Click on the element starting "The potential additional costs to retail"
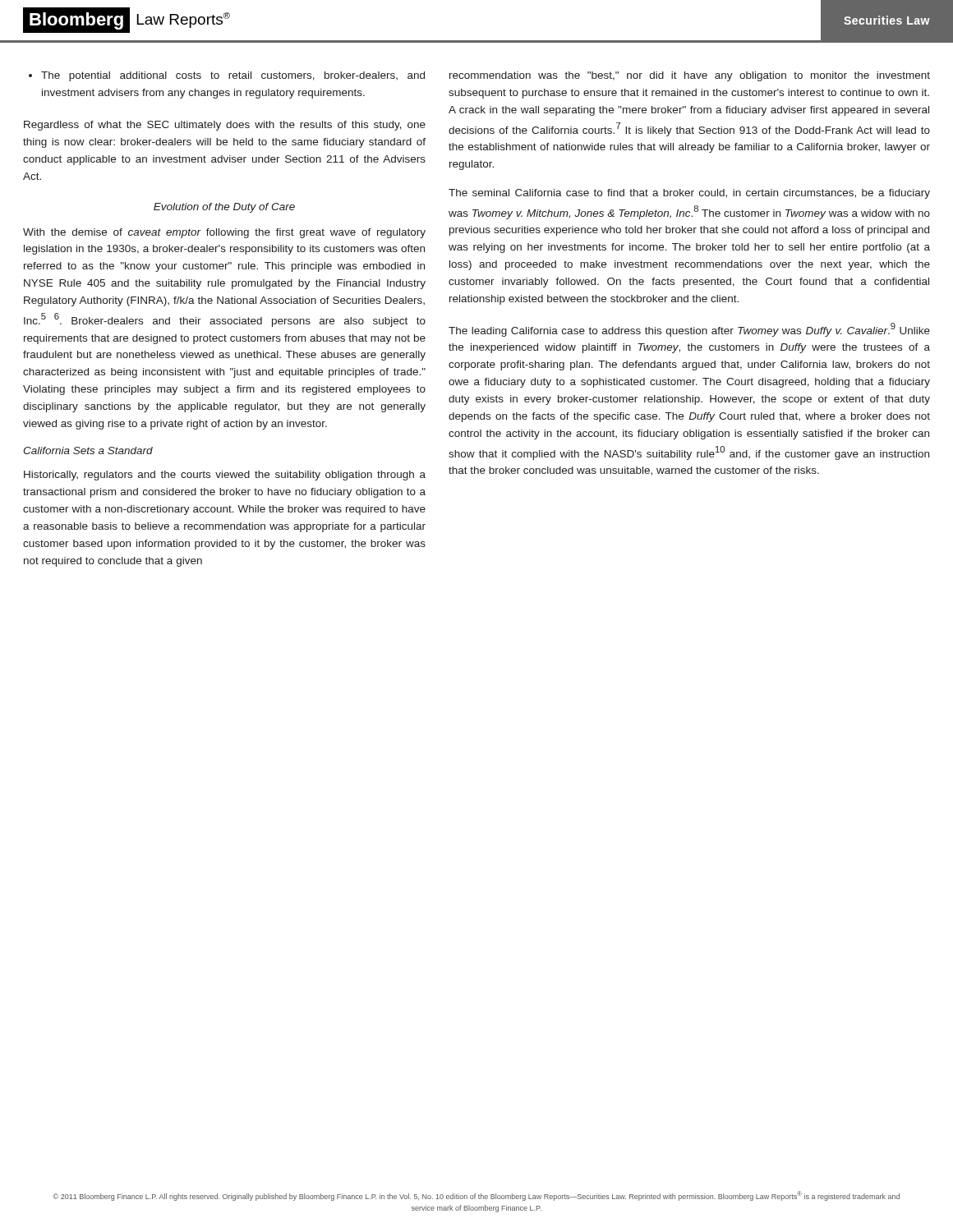 coord(224,85)
